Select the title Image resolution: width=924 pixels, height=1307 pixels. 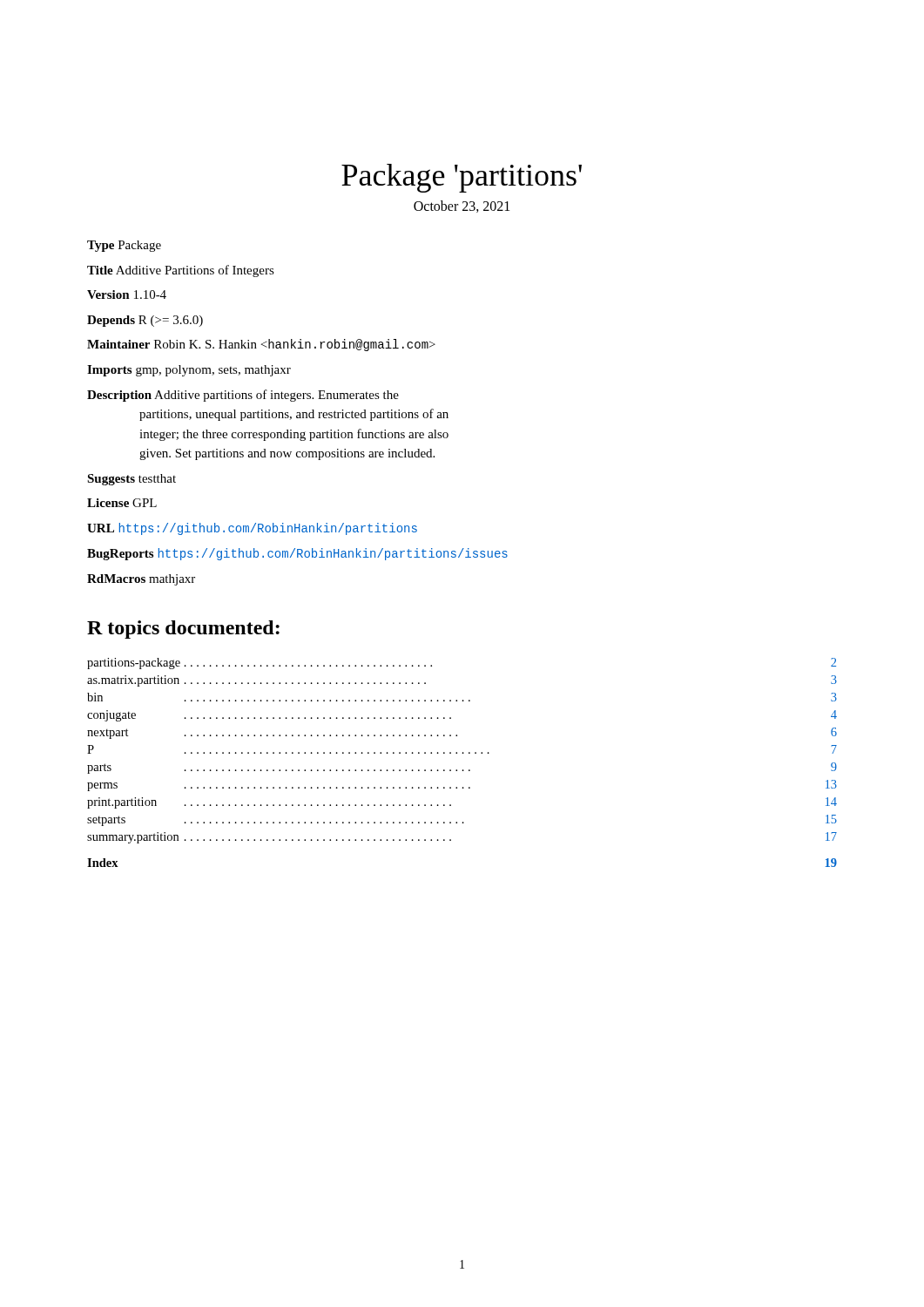(x=462, y=175)
